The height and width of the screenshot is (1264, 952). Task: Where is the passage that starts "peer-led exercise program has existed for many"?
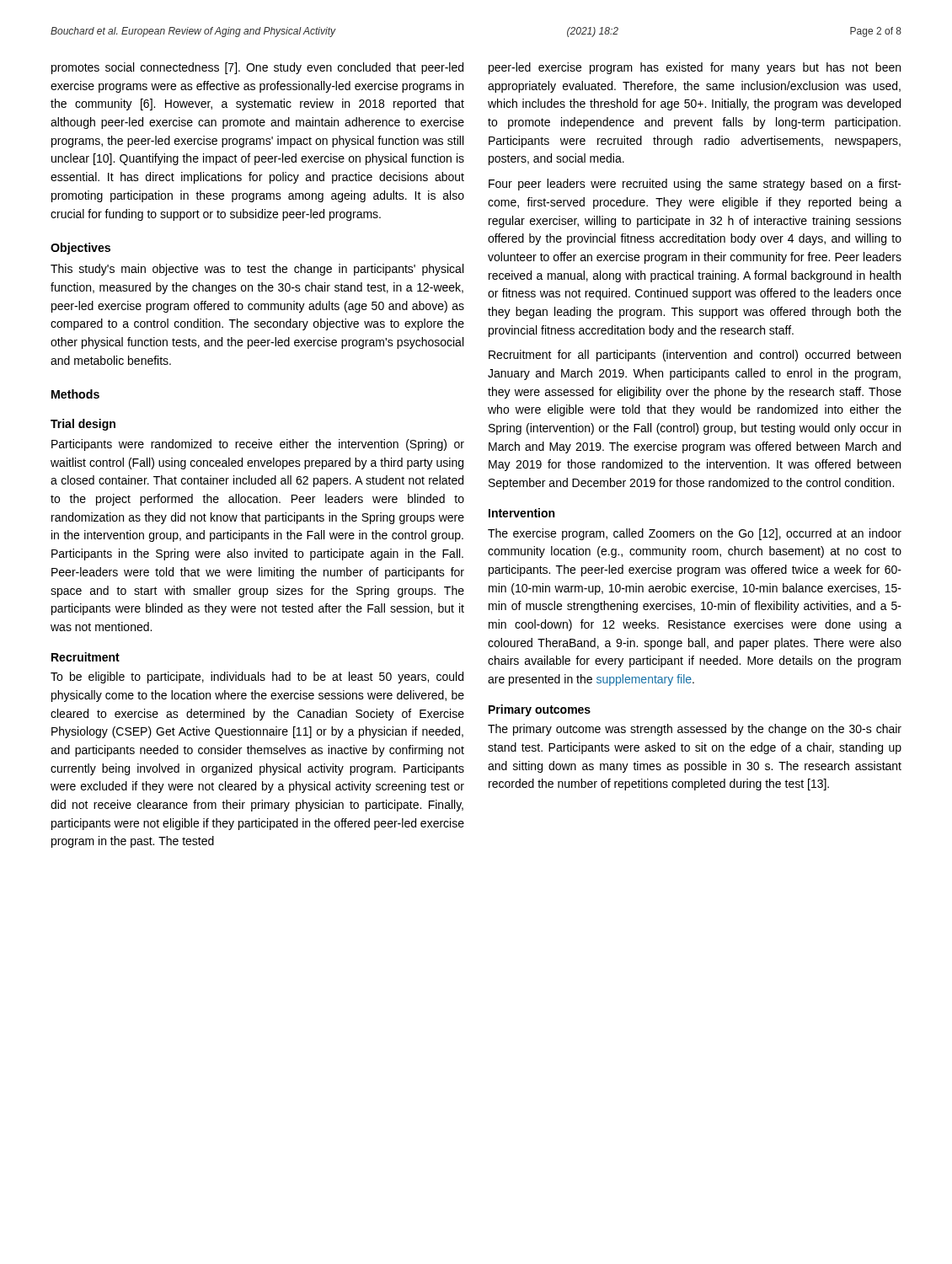tap(695, 114)
